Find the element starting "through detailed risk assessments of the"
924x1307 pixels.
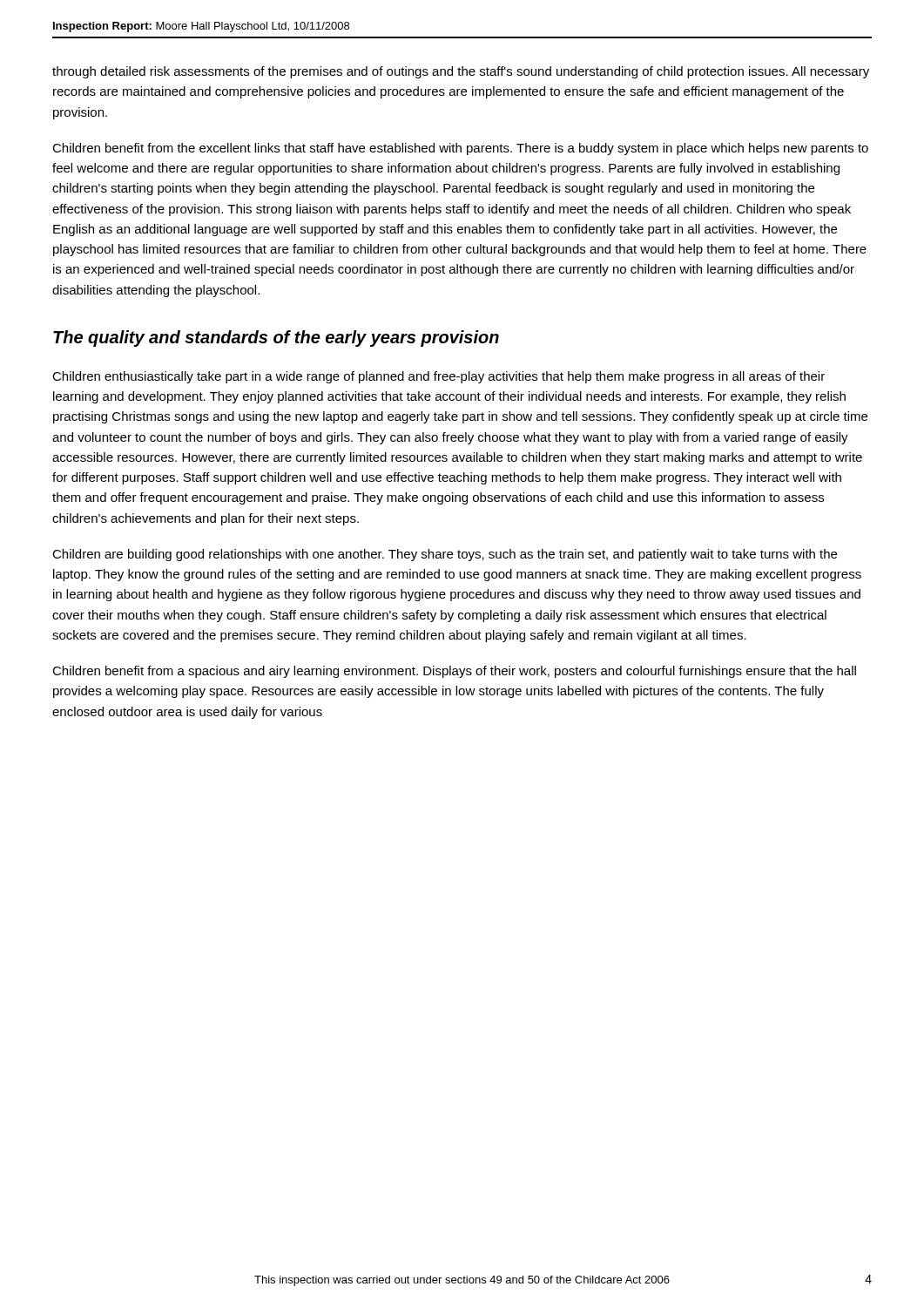[461, 91]
